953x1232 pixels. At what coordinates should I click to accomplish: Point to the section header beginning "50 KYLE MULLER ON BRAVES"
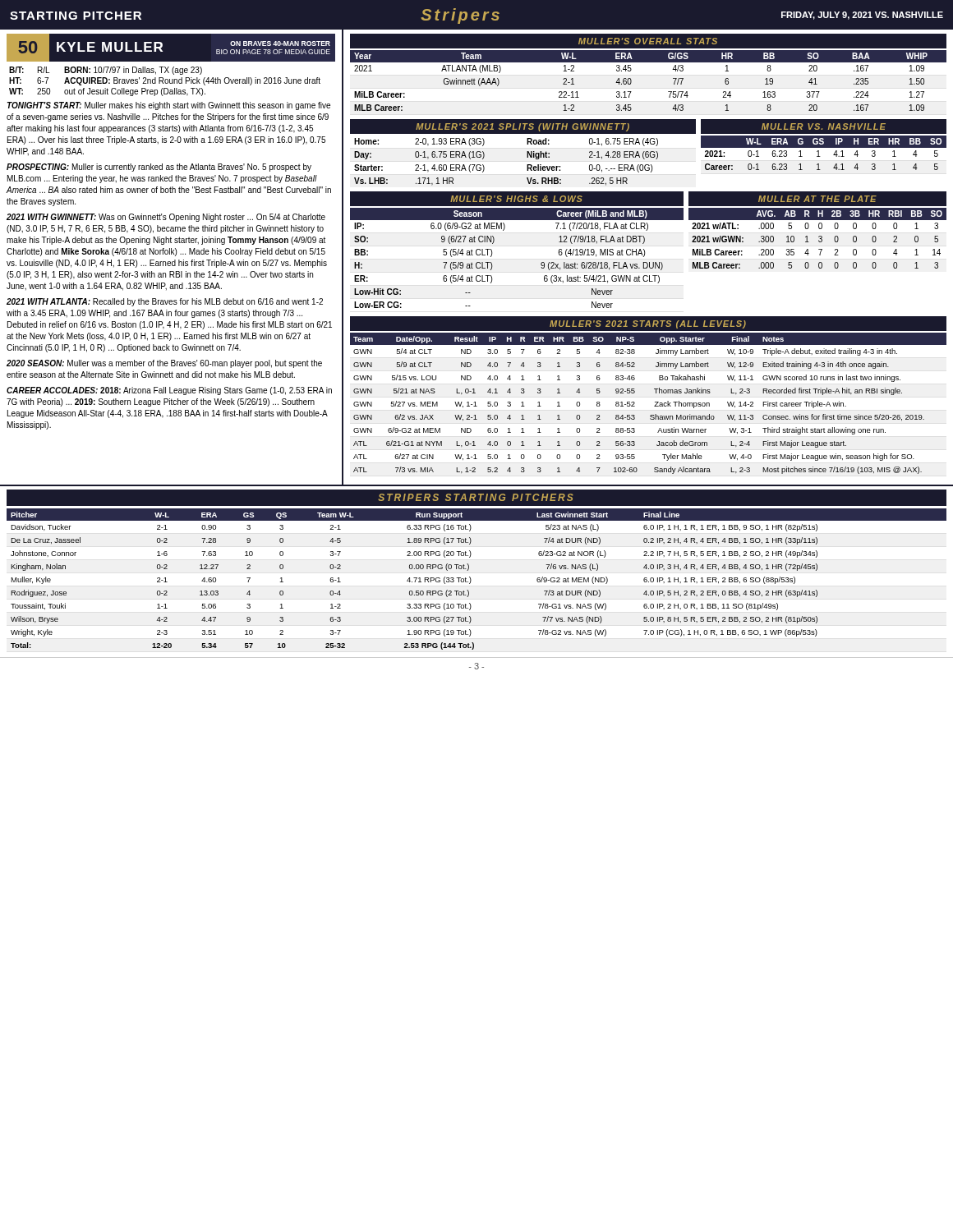click(171, 48)
